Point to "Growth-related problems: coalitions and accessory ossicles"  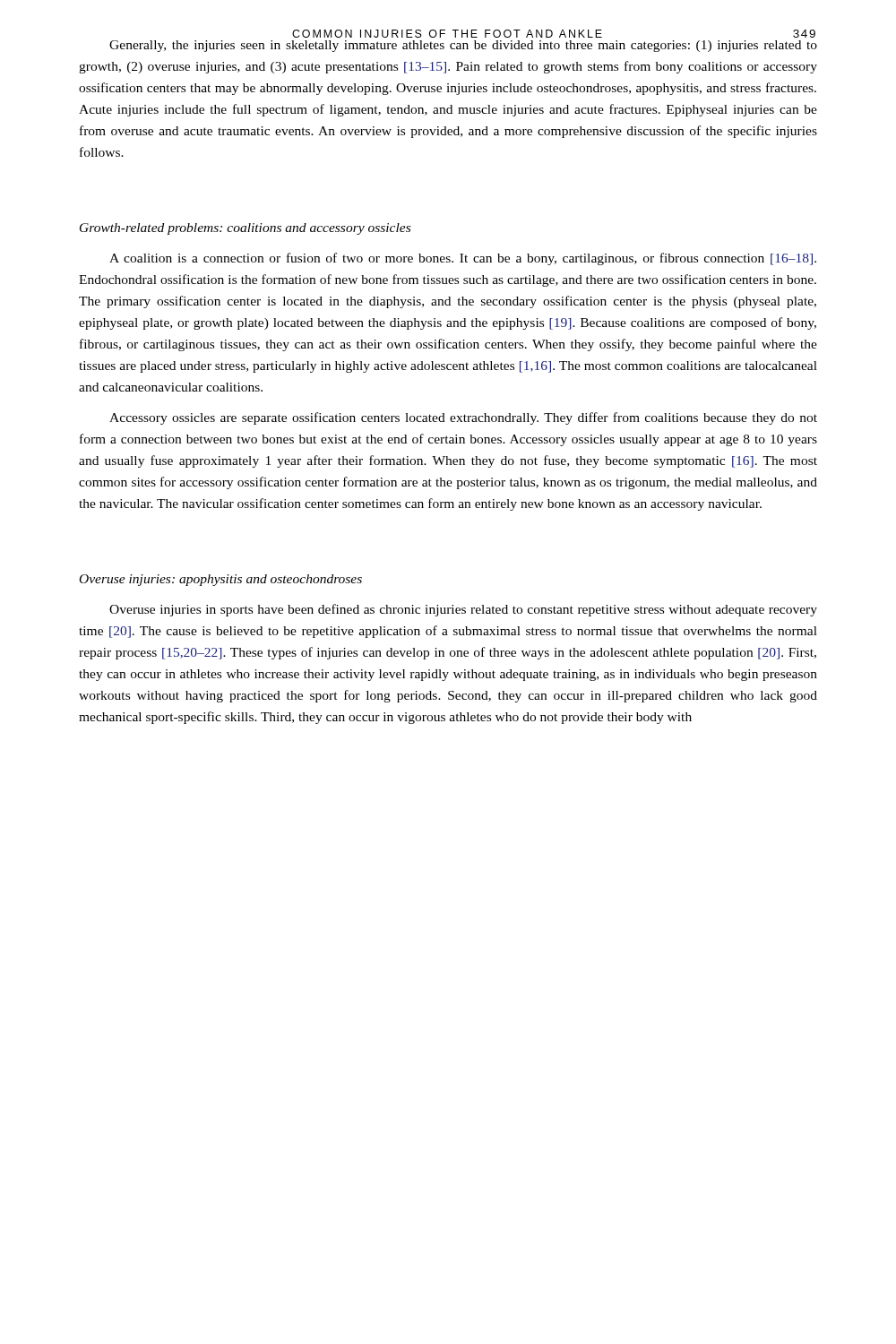tap(245, 227)
